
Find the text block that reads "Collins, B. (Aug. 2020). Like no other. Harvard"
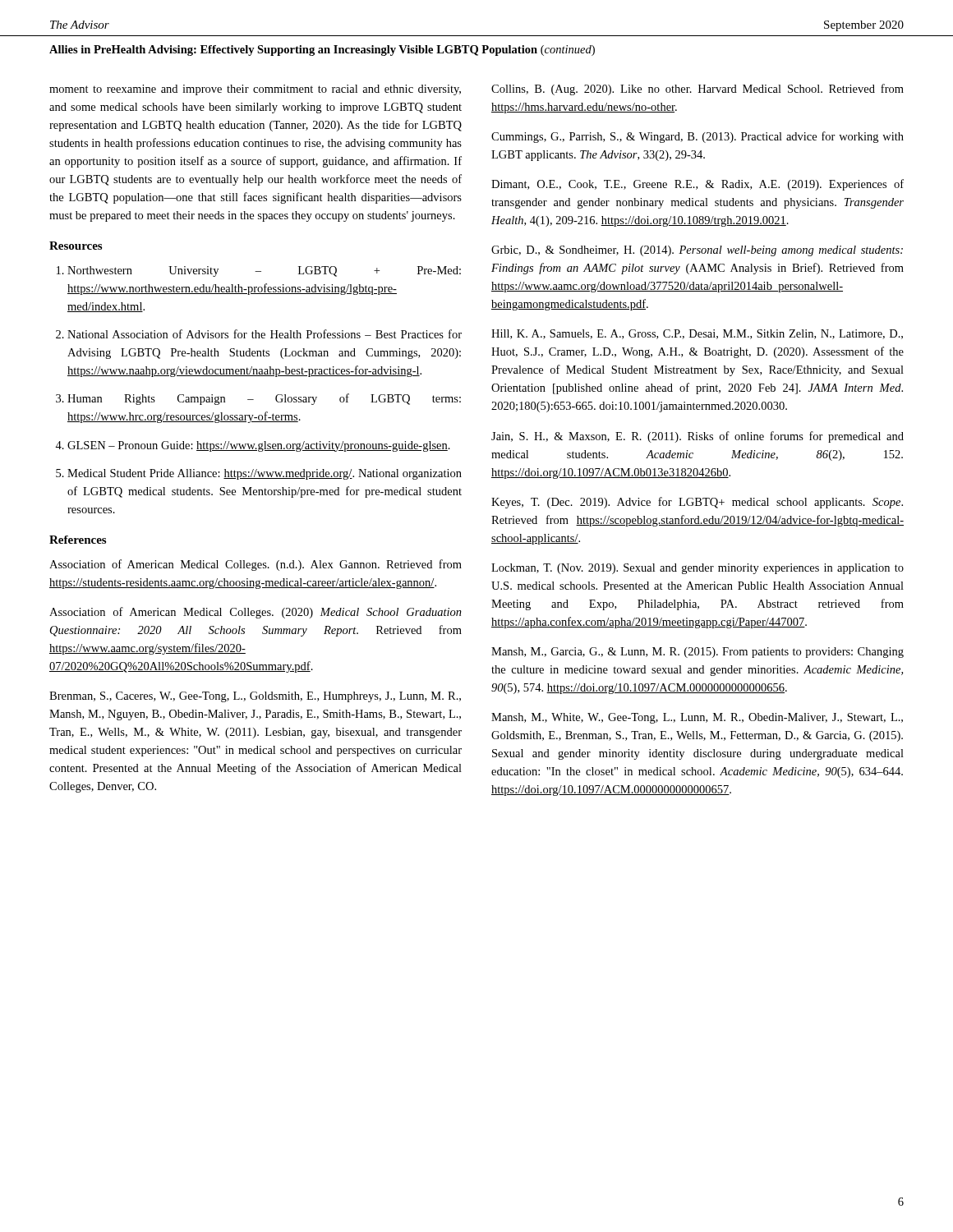(x=698, y=98)
